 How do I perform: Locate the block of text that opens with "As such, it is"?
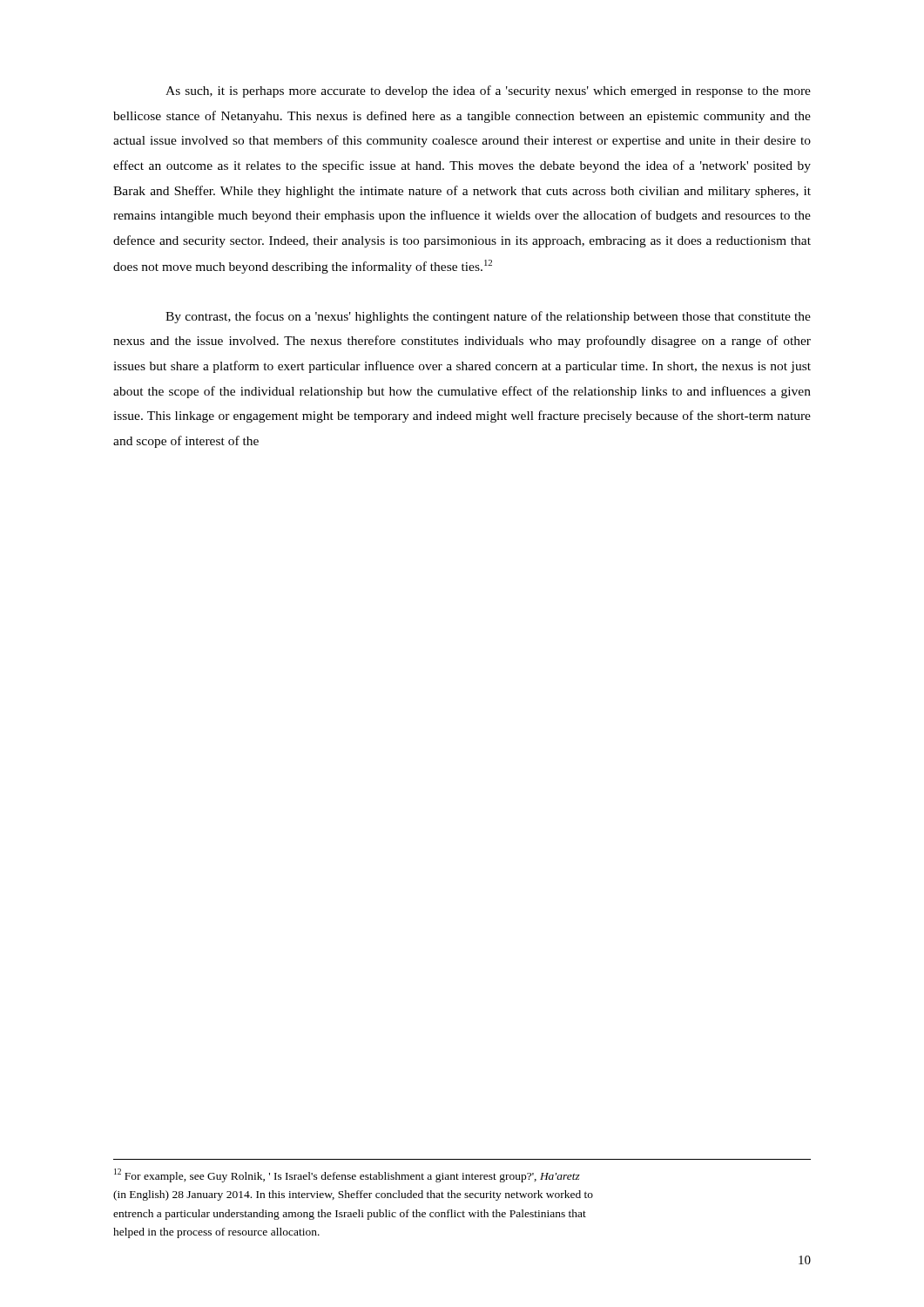pos(462,178)
